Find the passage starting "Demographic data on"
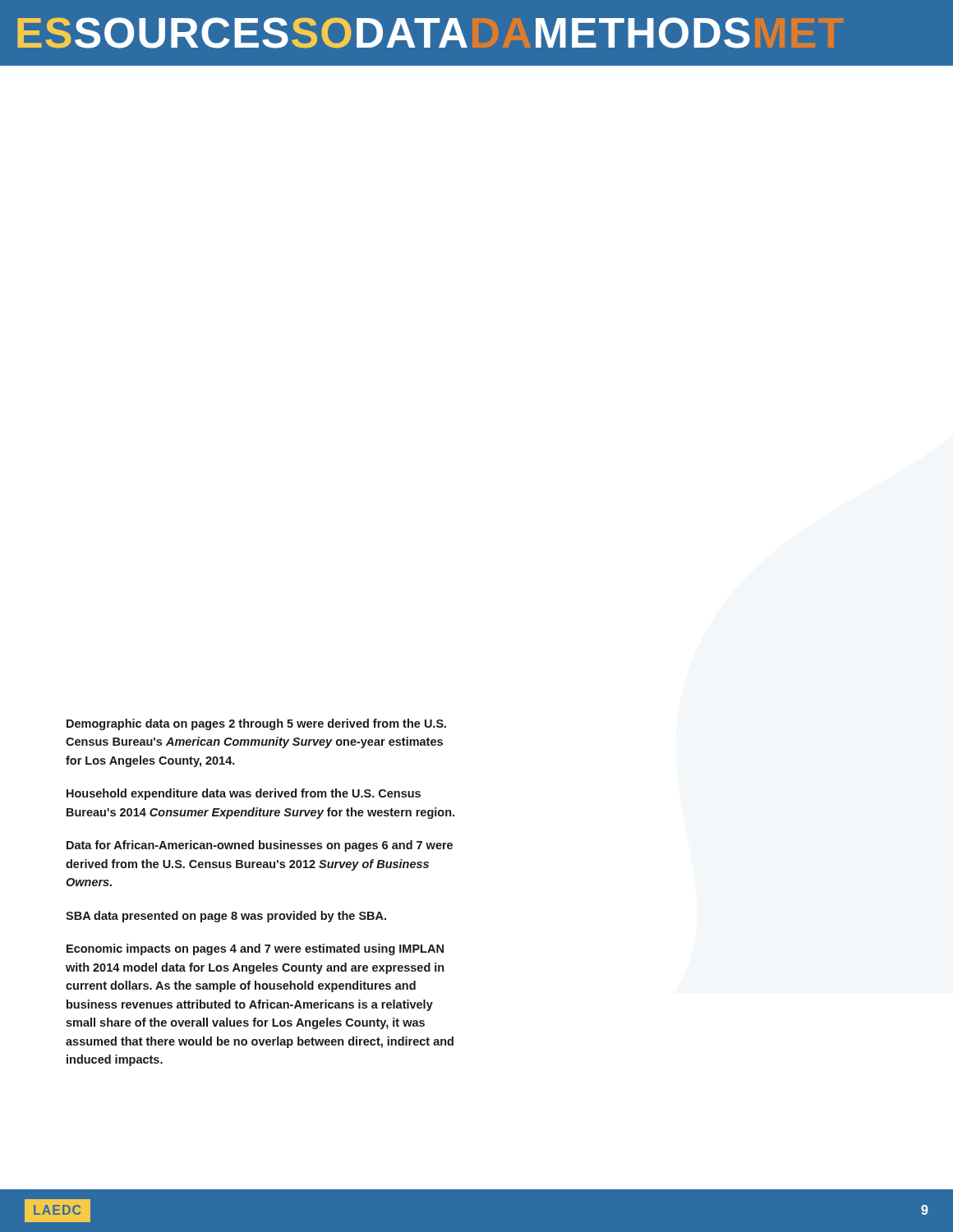Image resolution: width=953 pixels, height=1232 pixels. (x=263, y=742)
